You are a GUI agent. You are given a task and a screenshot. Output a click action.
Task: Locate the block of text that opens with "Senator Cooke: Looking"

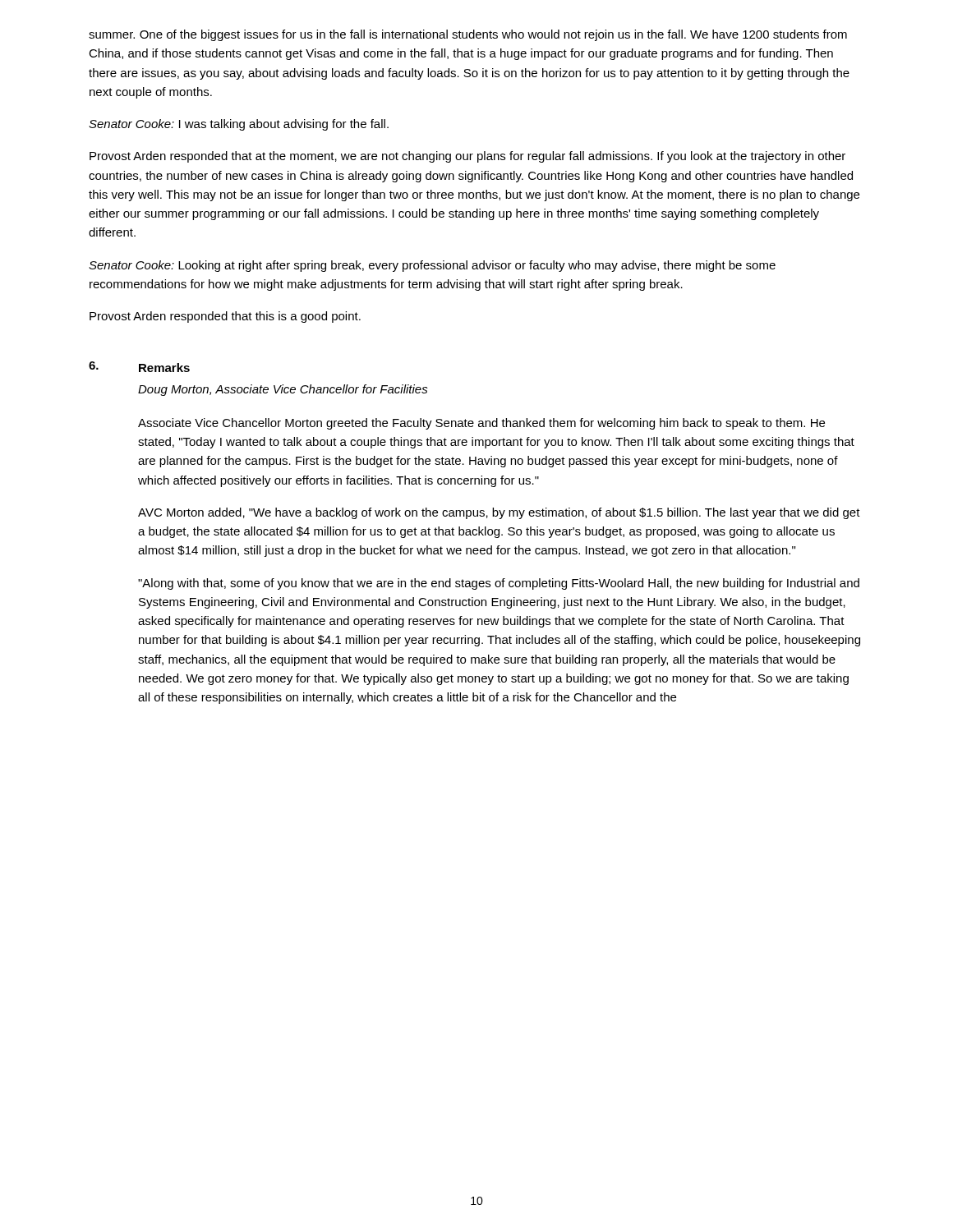click(476, 274)
